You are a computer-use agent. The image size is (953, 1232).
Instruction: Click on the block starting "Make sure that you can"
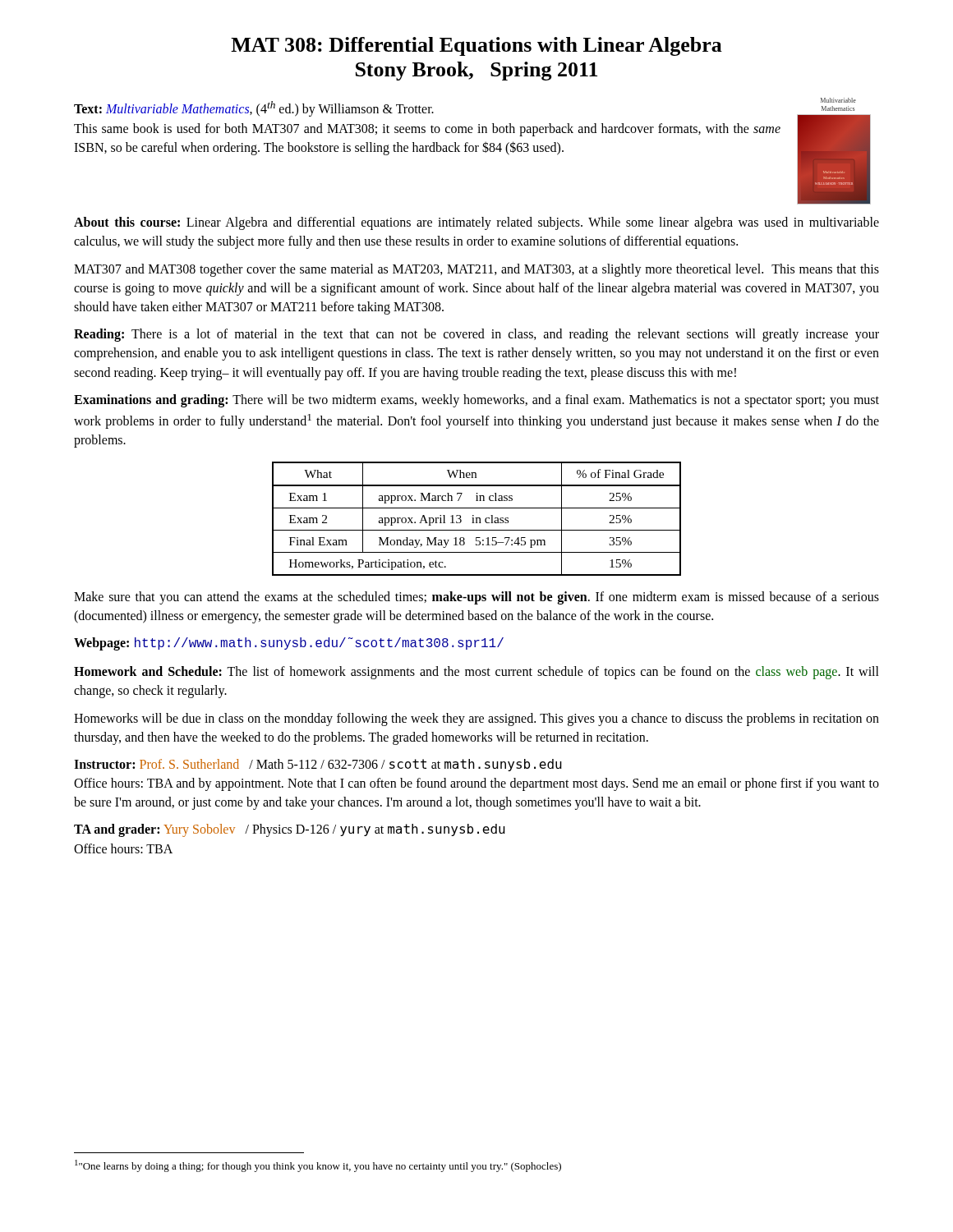pos(476,606)
